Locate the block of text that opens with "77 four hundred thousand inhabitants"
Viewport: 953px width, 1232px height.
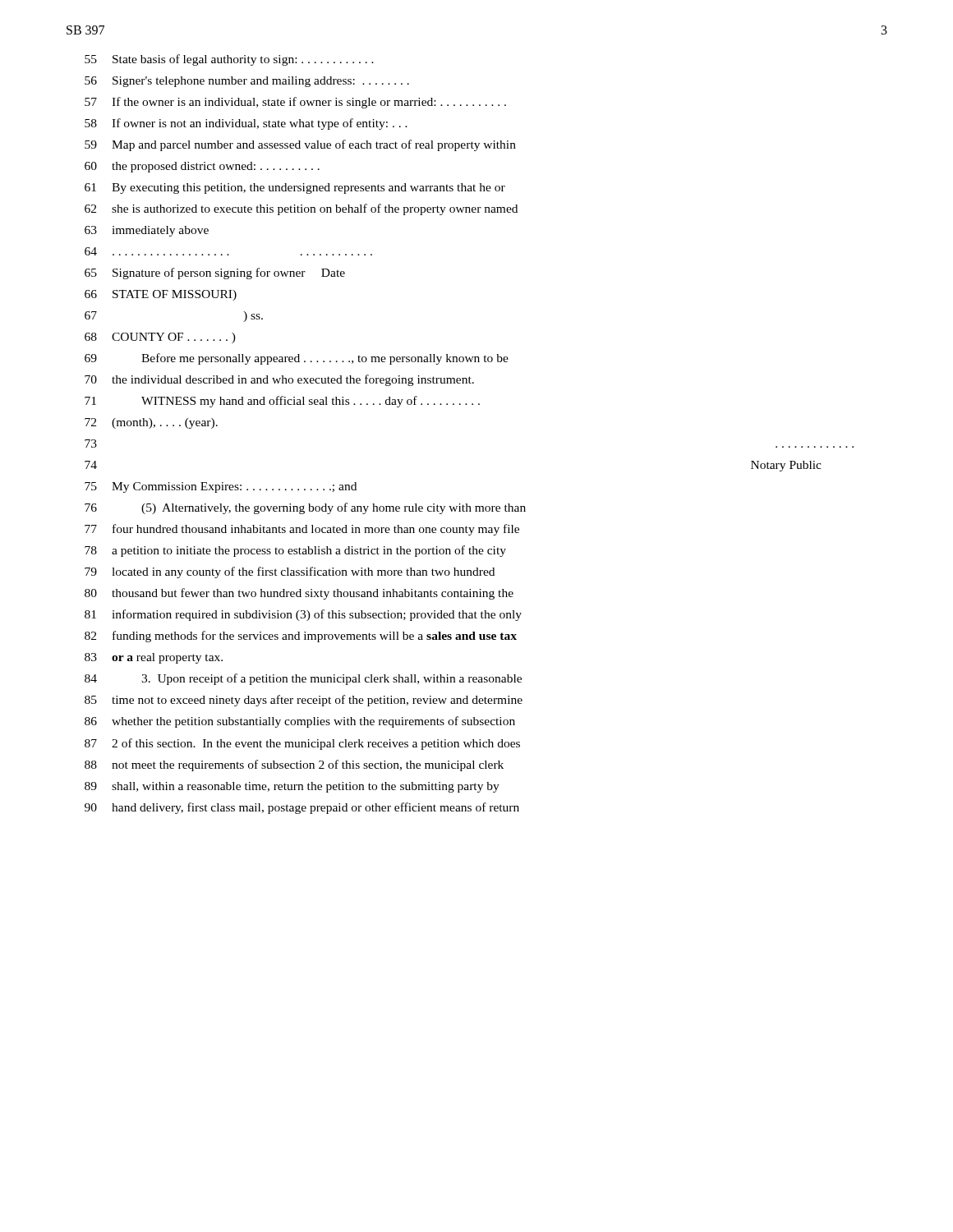pyautogui.click(x=476, y=529)
